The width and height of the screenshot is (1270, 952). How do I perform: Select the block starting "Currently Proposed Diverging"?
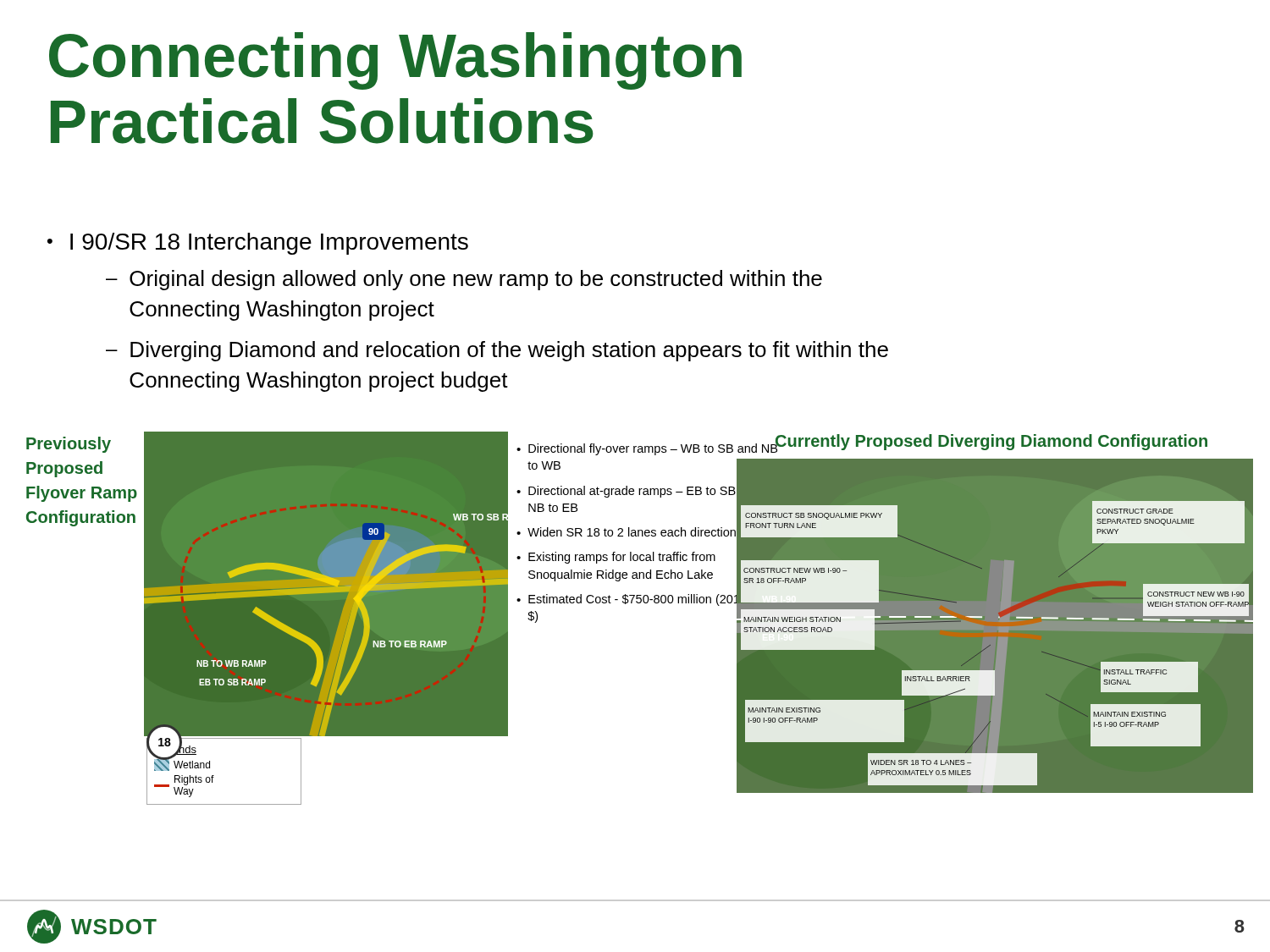tap(992, 441)
